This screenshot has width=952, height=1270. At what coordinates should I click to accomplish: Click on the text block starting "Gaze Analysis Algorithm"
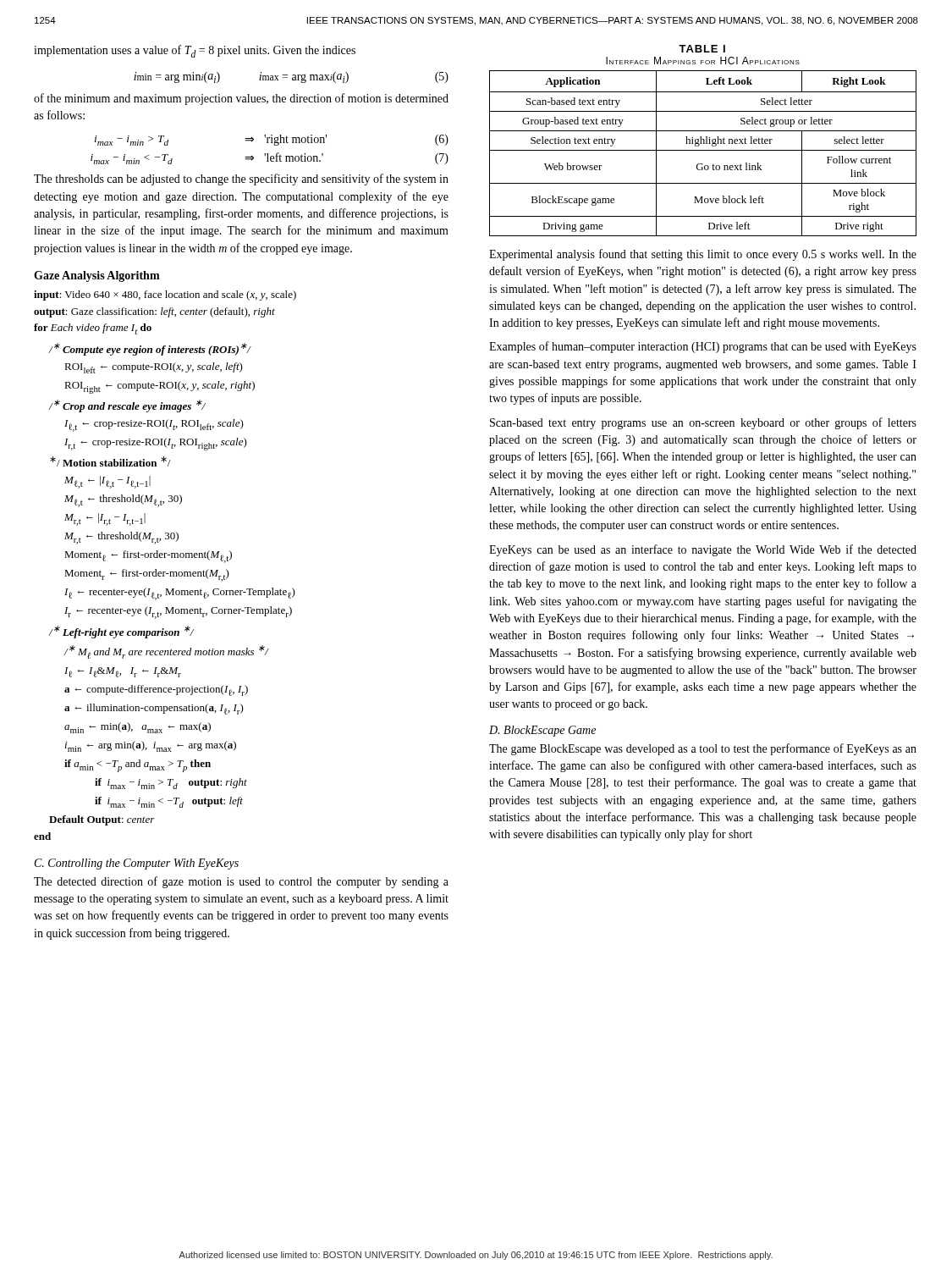coord(97,276)
